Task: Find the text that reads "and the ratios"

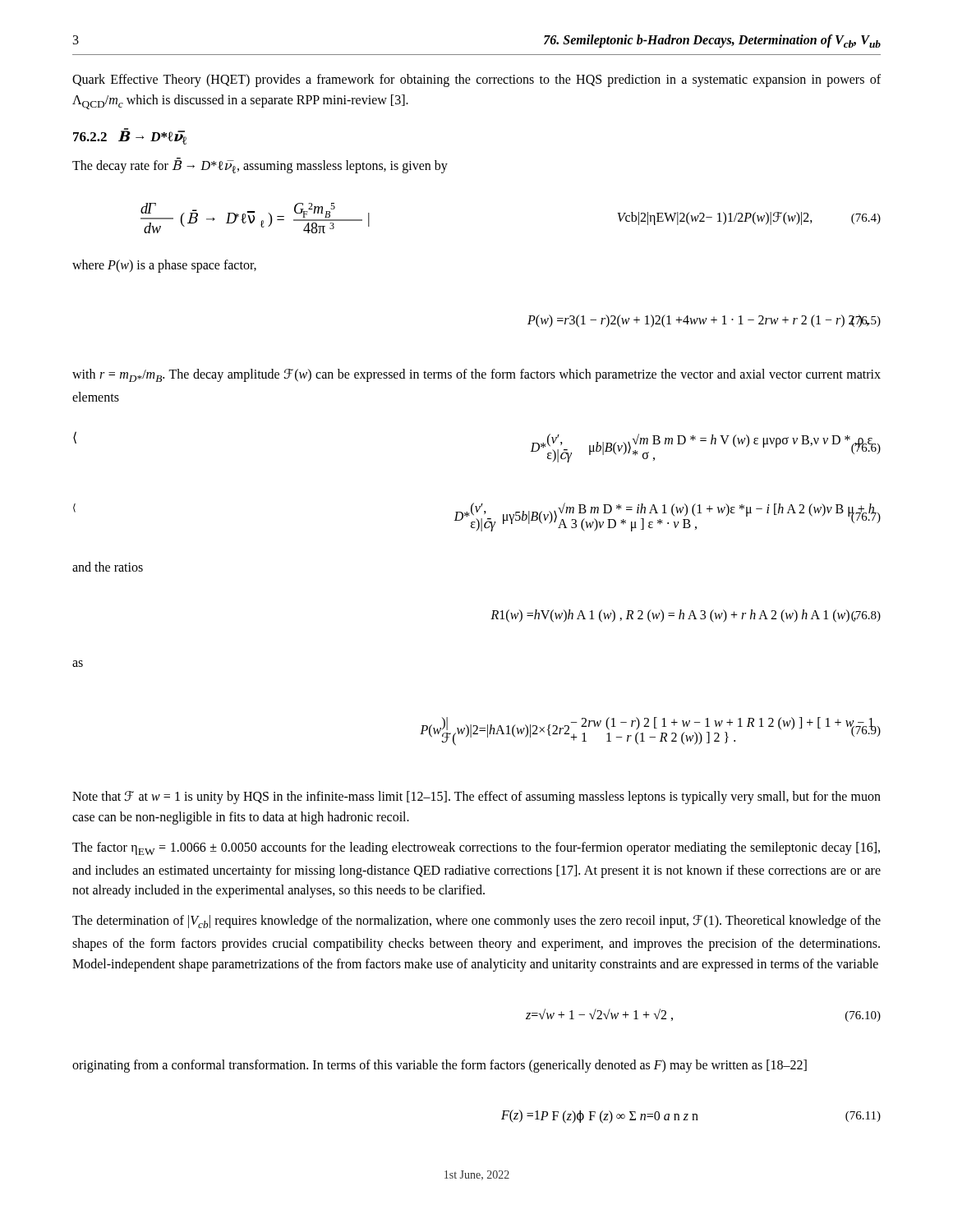Action: (108, 567)
